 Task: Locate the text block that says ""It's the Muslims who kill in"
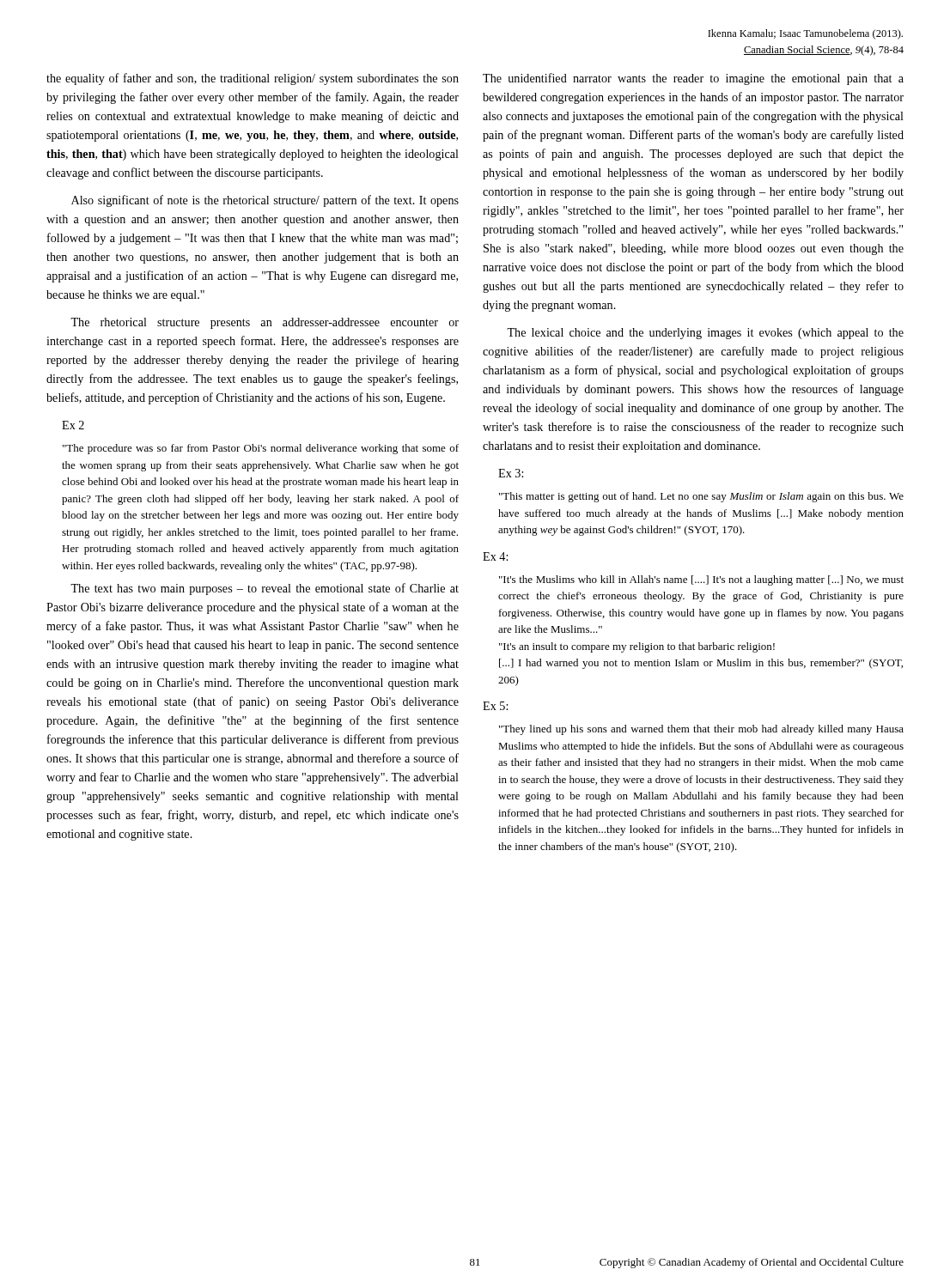701,580
